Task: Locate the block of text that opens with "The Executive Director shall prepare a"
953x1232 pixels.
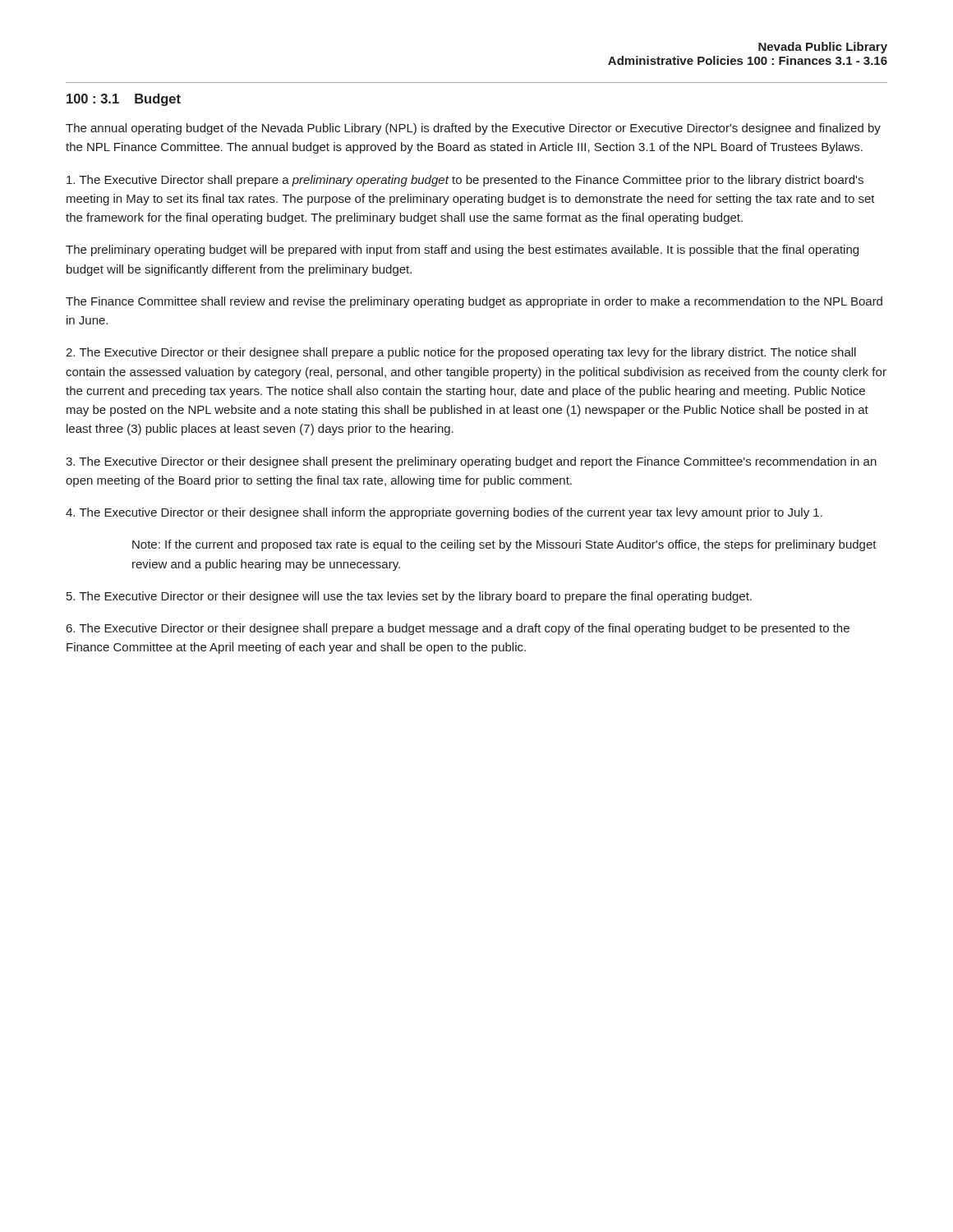Action: pyautogui.click(x=470, y=198)
